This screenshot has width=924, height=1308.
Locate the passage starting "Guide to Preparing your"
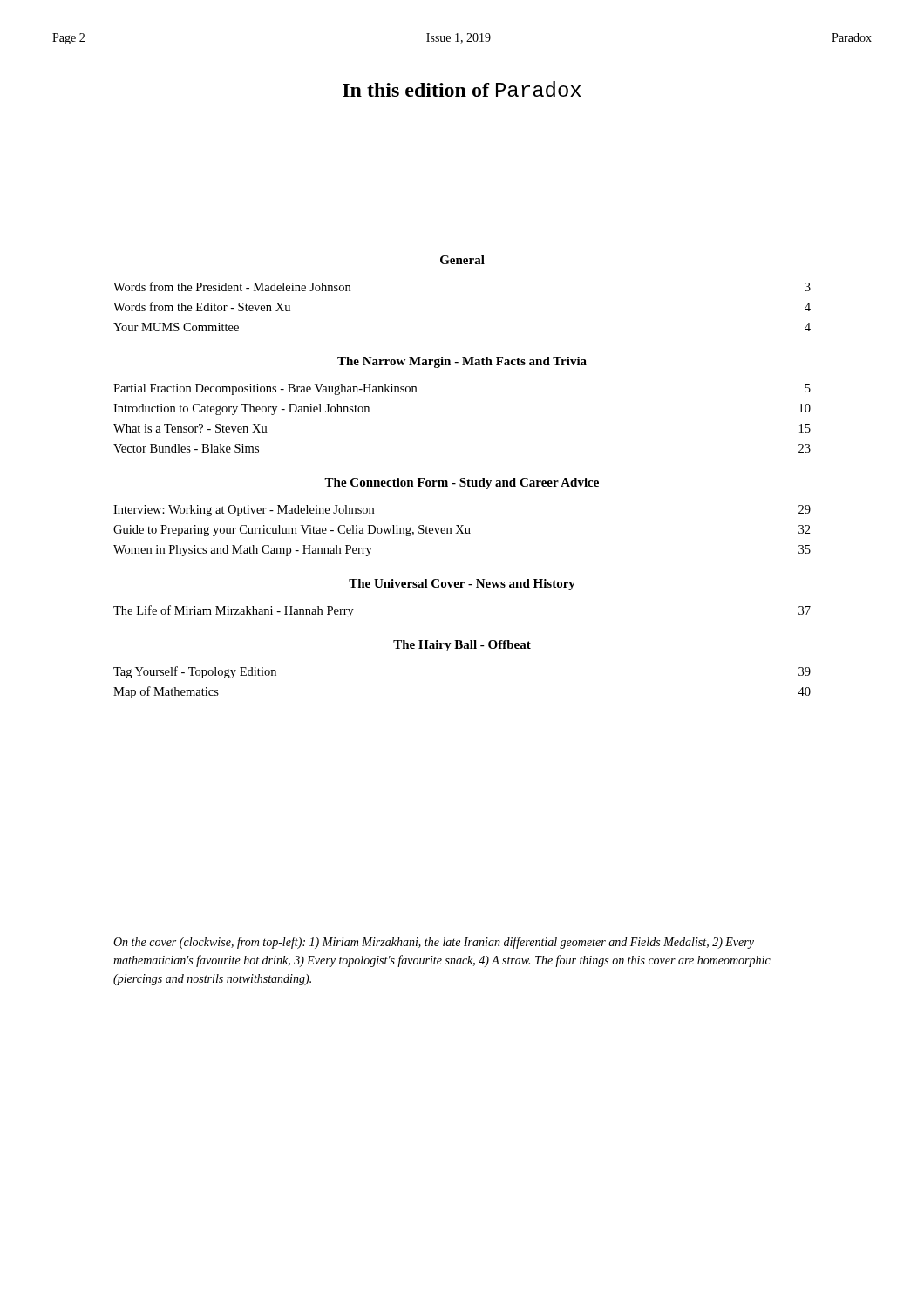tap(462, 530)
